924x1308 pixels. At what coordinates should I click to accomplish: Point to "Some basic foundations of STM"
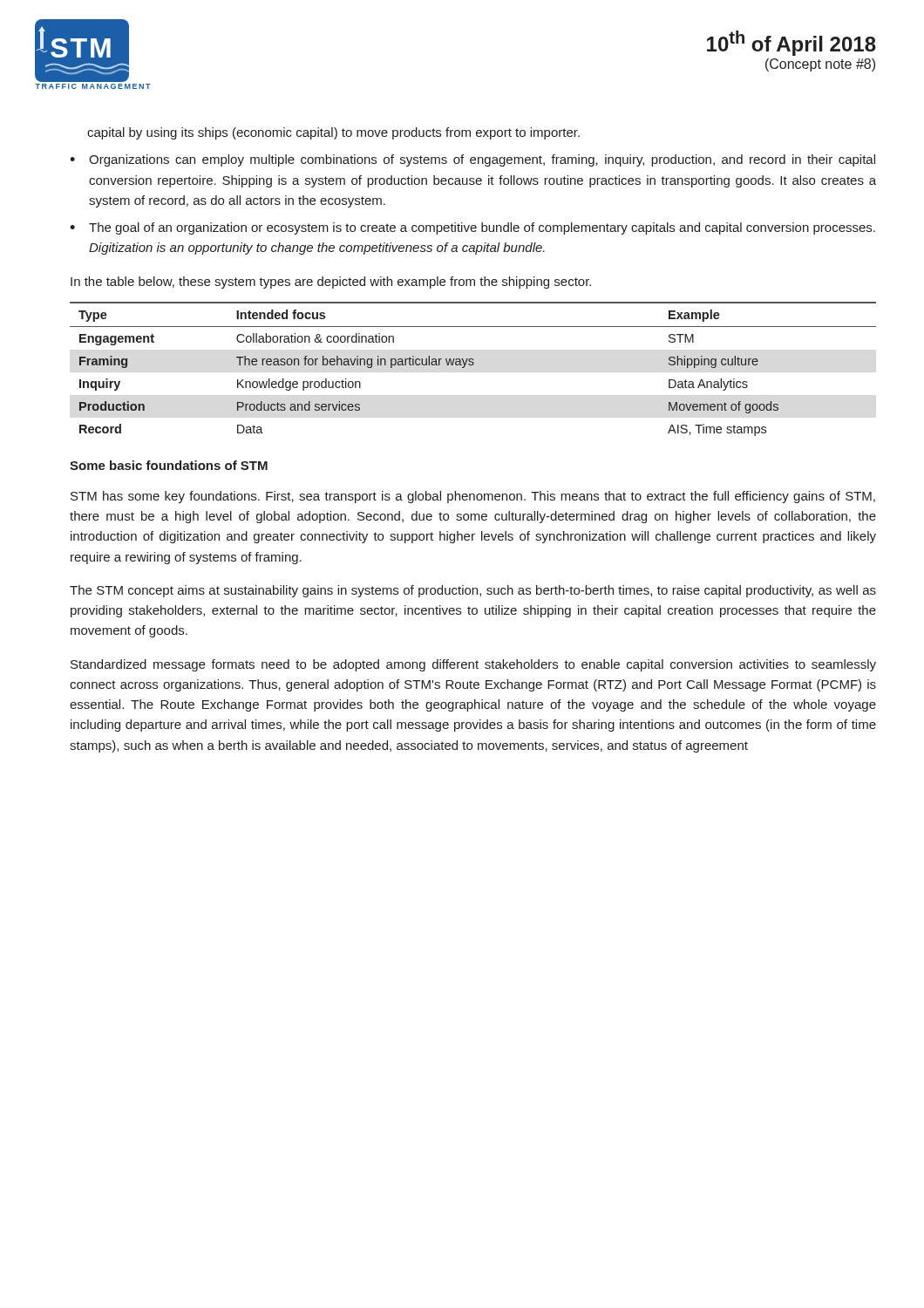pos(169,465)
